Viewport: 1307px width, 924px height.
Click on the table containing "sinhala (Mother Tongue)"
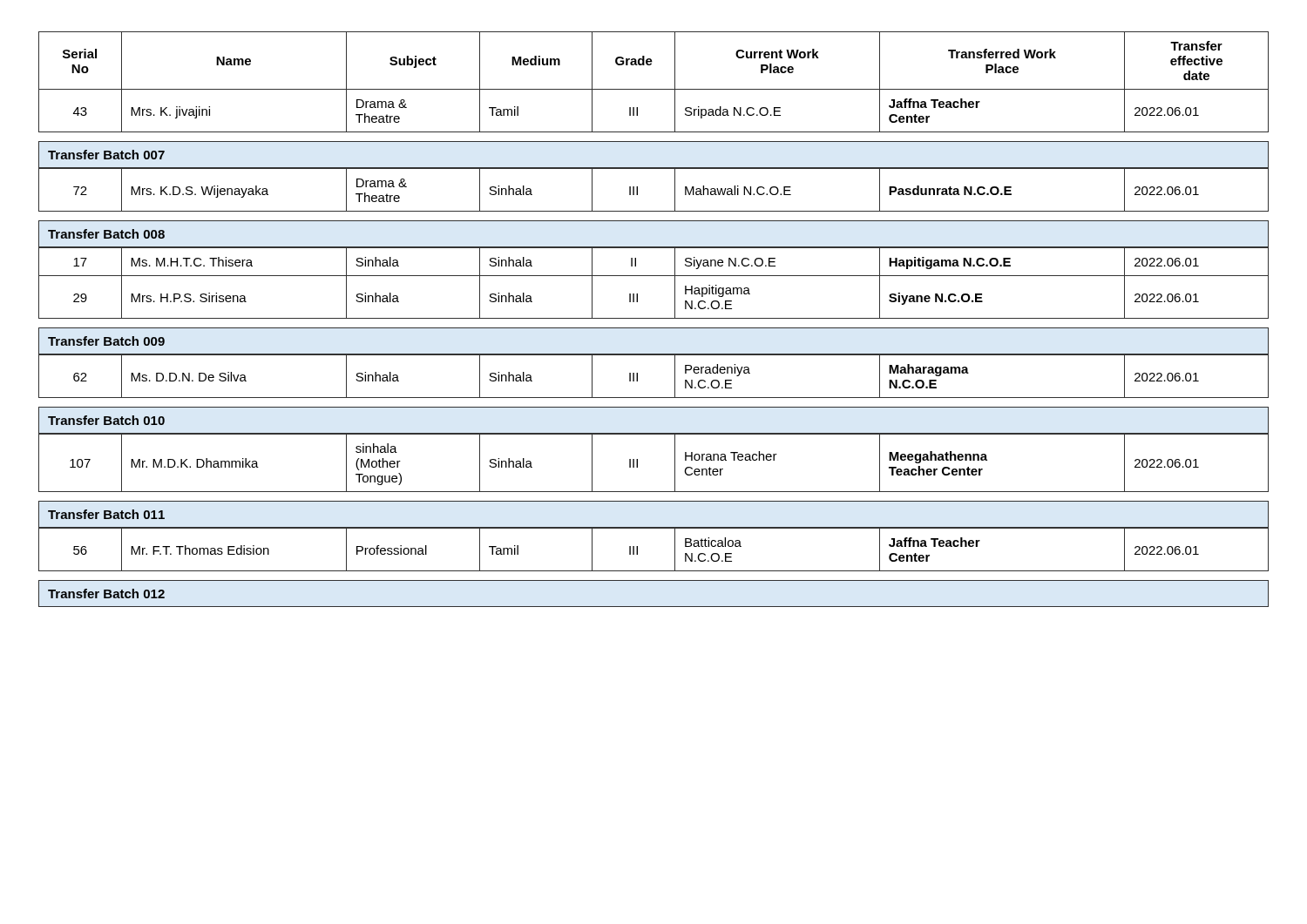tap(654, 463)
